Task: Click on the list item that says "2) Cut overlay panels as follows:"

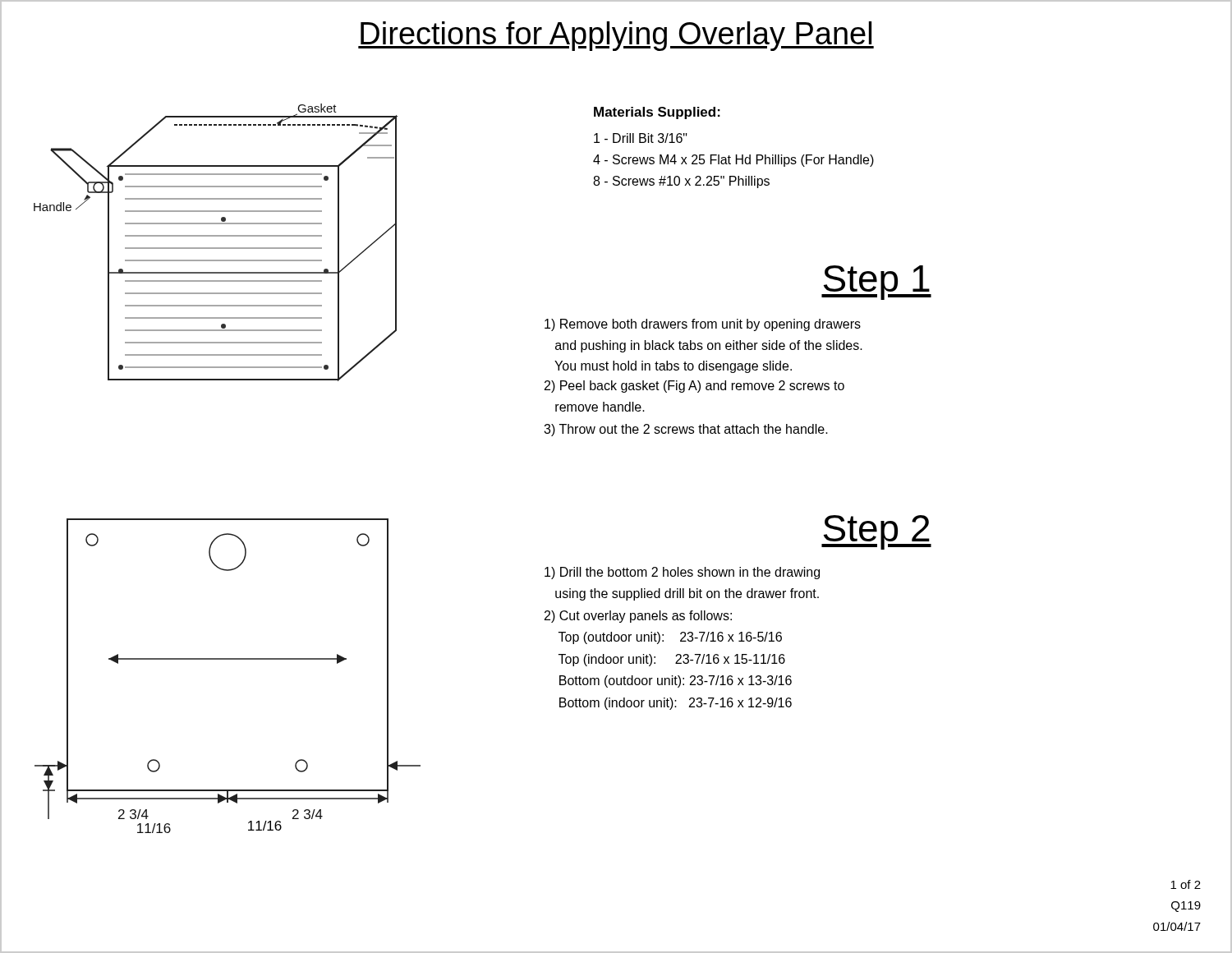Action: (x=668, y=659)
